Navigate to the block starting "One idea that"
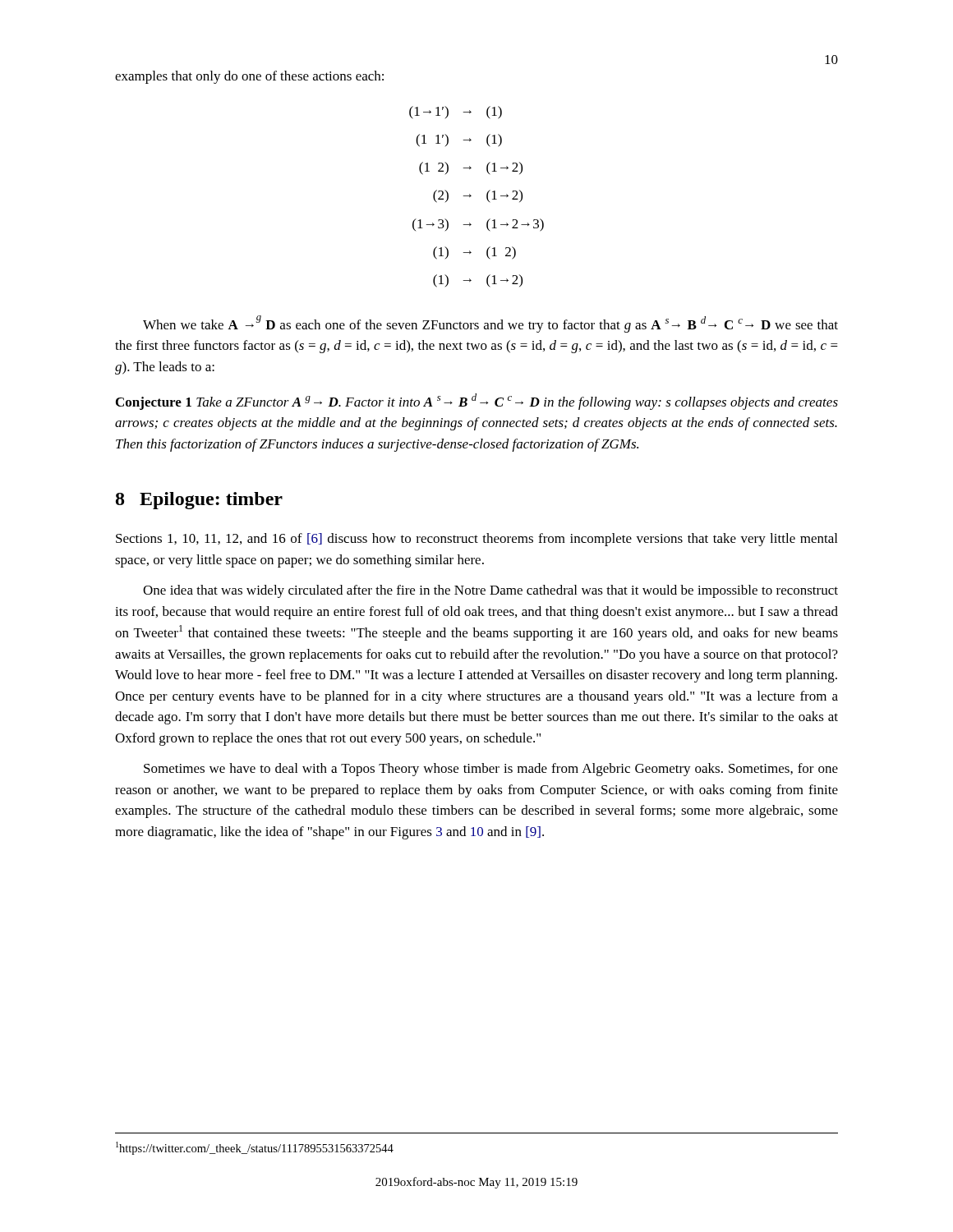The width and height of the screenshot is (953, 1232). click(x=476, y=664)
